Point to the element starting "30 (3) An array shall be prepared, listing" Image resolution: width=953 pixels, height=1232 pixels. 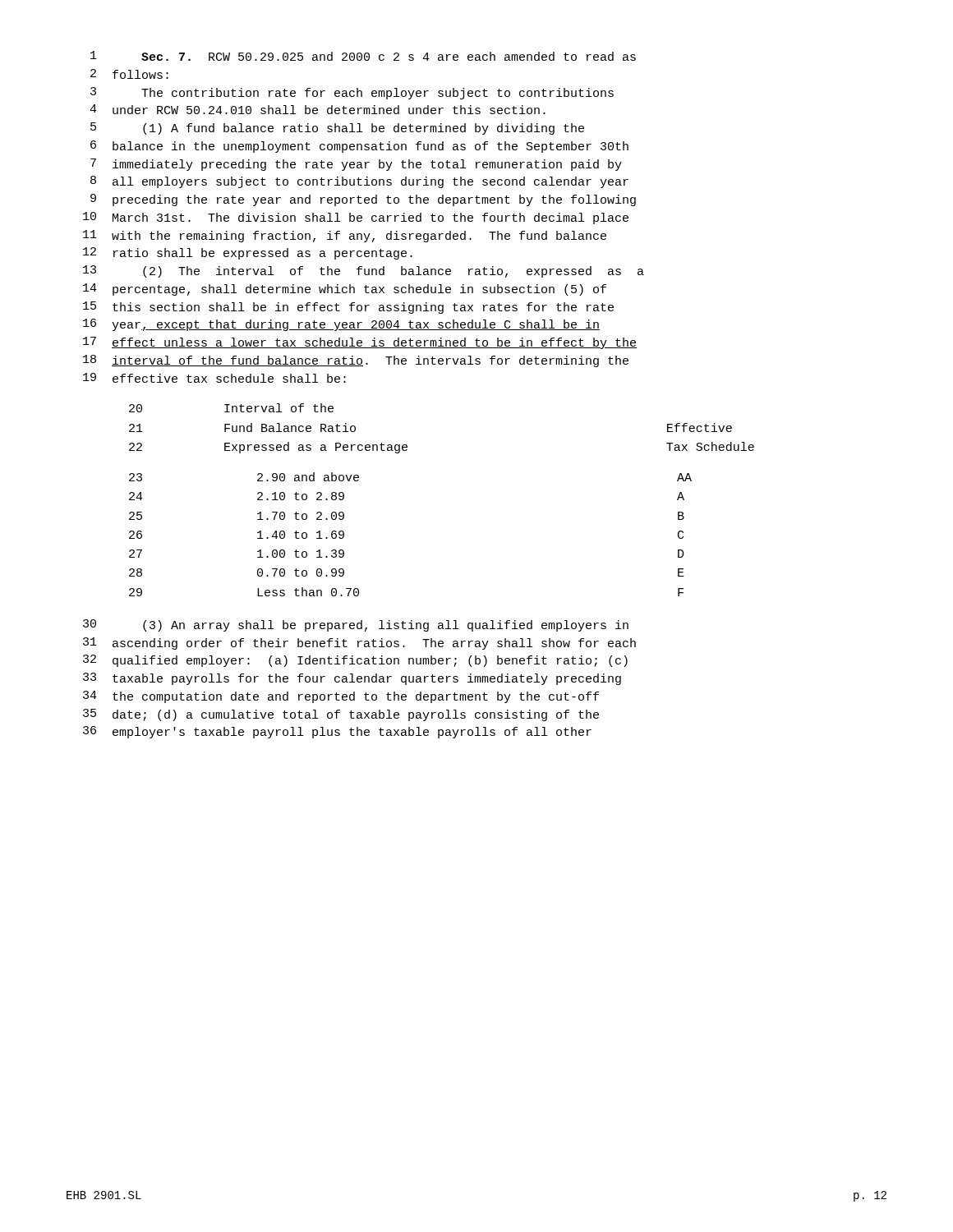476,680
